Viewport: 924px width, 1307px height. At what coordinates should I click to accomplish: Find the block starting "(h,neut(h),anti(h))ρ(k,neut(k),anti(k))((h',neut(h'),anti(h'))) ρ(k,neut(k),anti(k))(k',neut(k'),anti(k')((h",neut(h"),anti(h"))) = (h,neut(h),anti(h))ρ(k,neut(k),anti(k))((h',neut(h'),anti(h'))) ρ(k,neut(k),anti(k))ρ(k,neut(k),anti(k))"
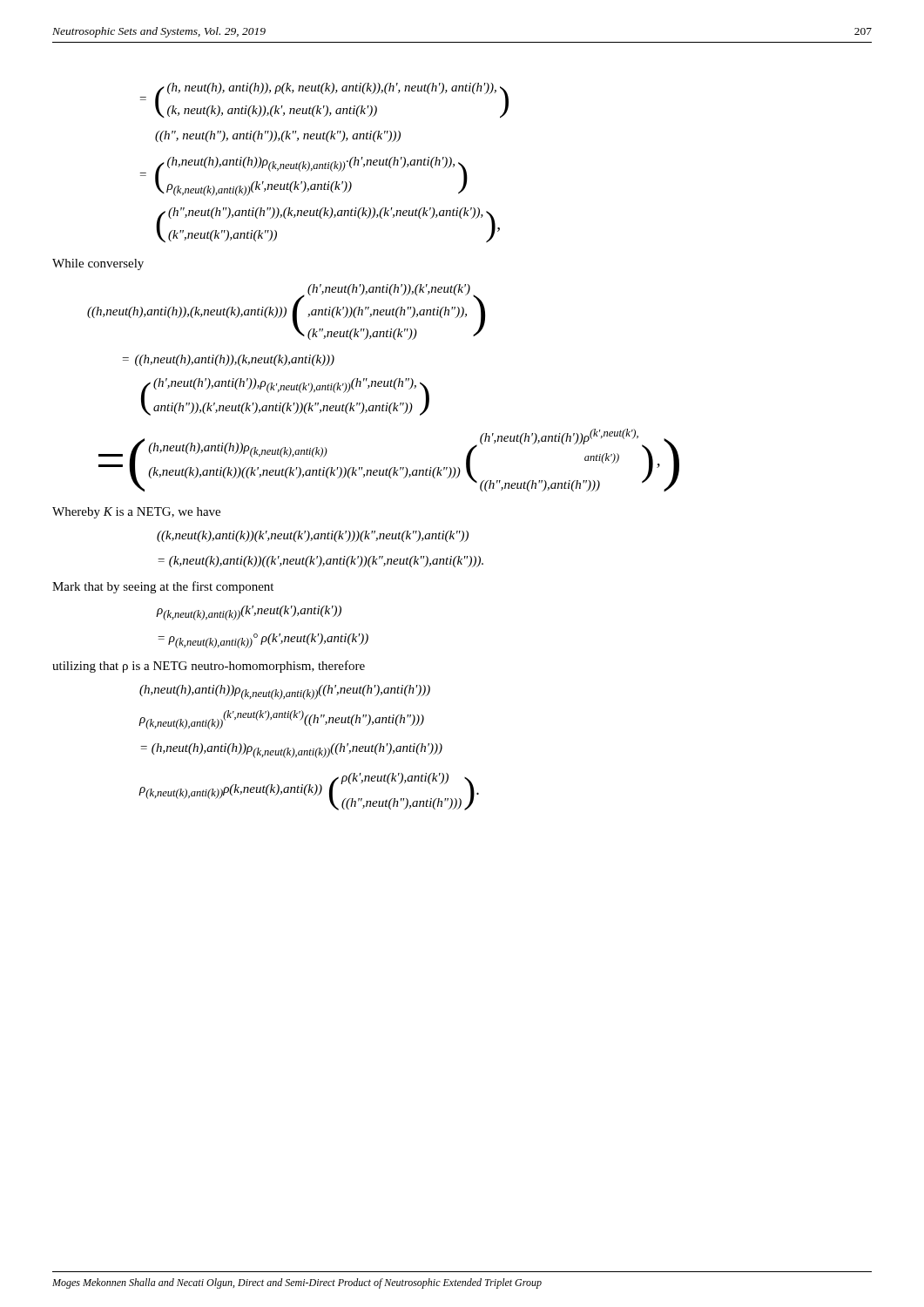(285, 692)
